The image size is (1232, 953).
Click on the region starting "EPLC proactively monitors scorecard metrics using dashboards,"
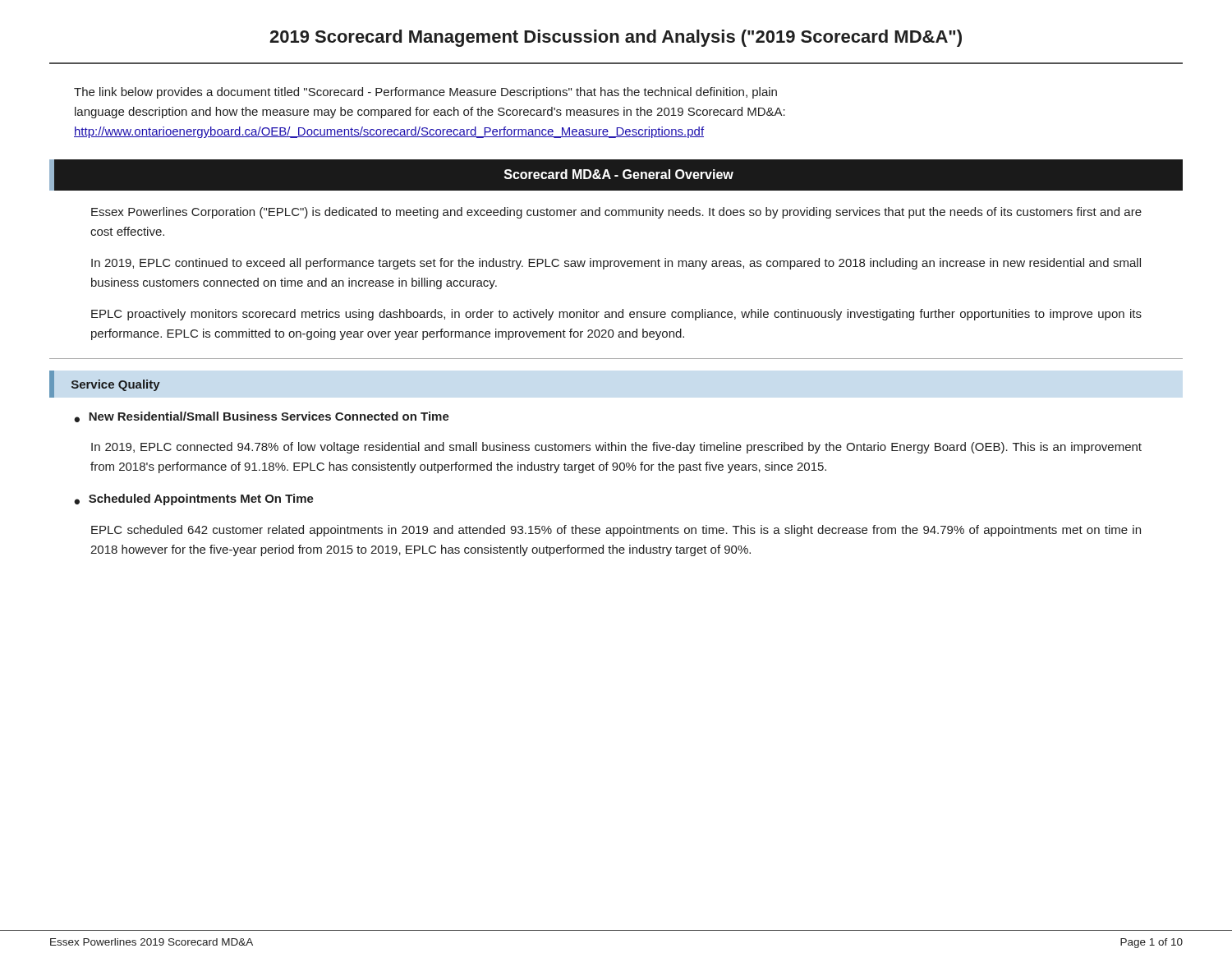pos(616,323)
